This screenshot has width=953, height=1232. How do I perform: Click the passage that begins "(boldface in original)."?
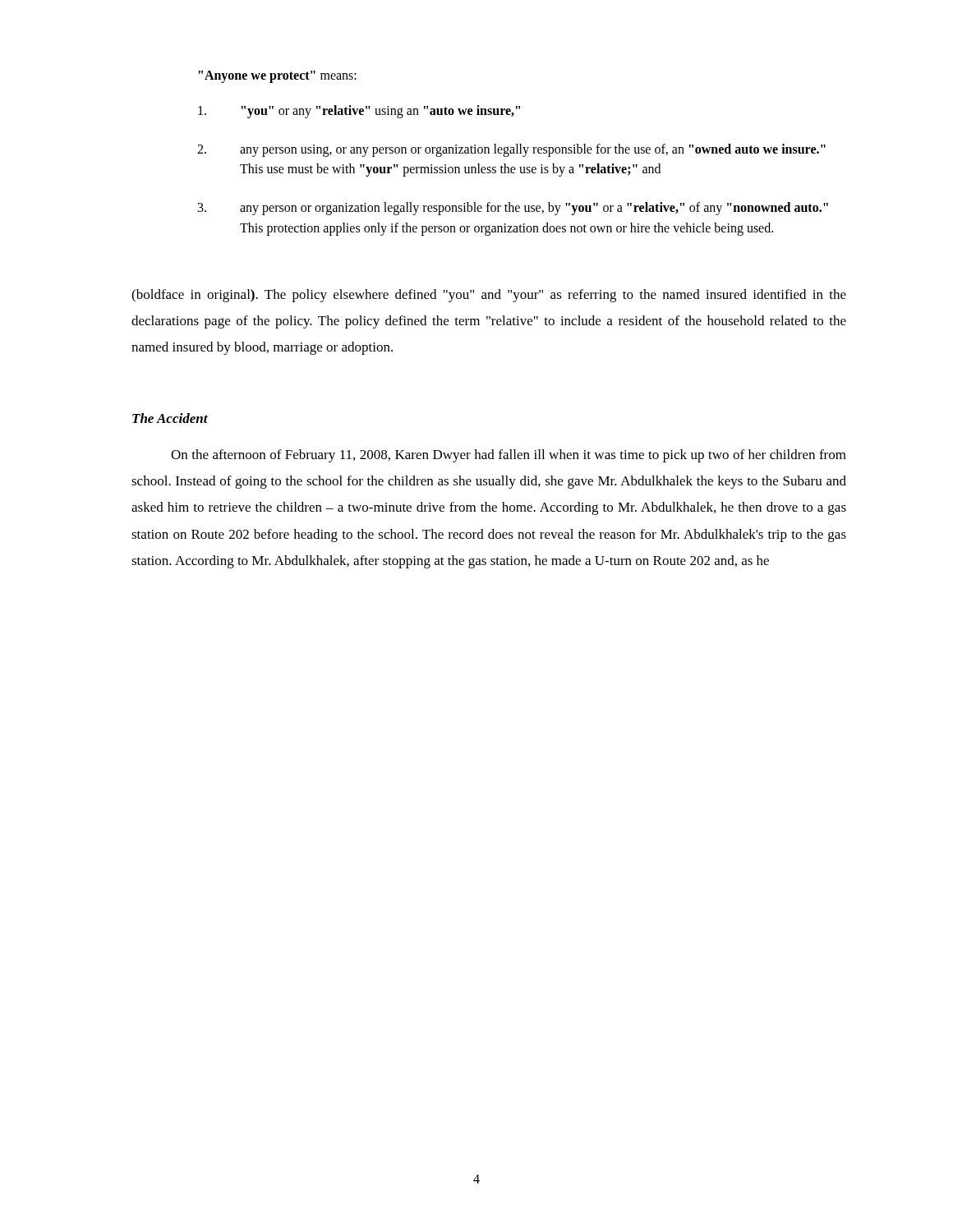[489, 321]
